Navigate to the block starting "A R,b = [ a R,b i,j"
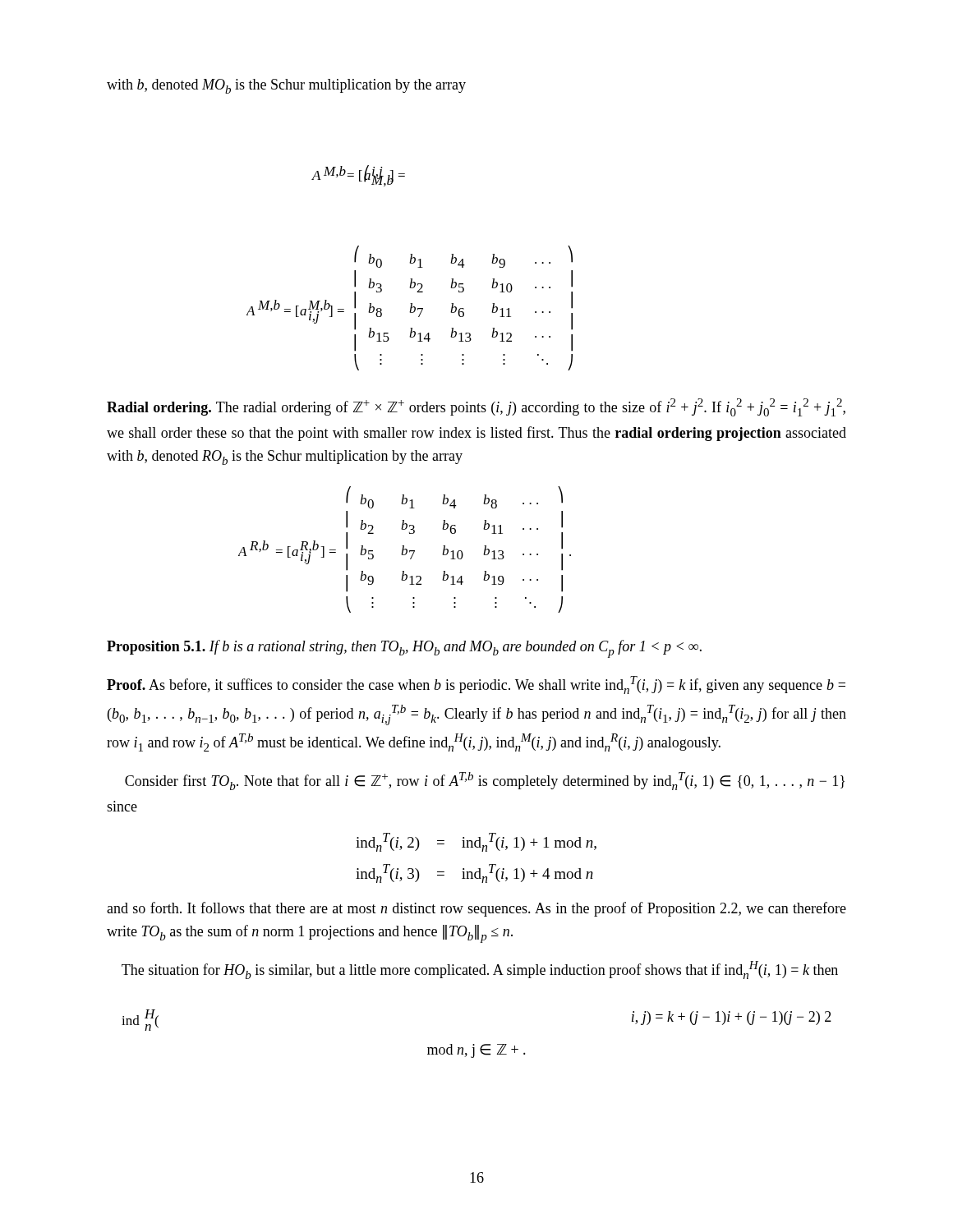953x1232 pixels. 476,551
